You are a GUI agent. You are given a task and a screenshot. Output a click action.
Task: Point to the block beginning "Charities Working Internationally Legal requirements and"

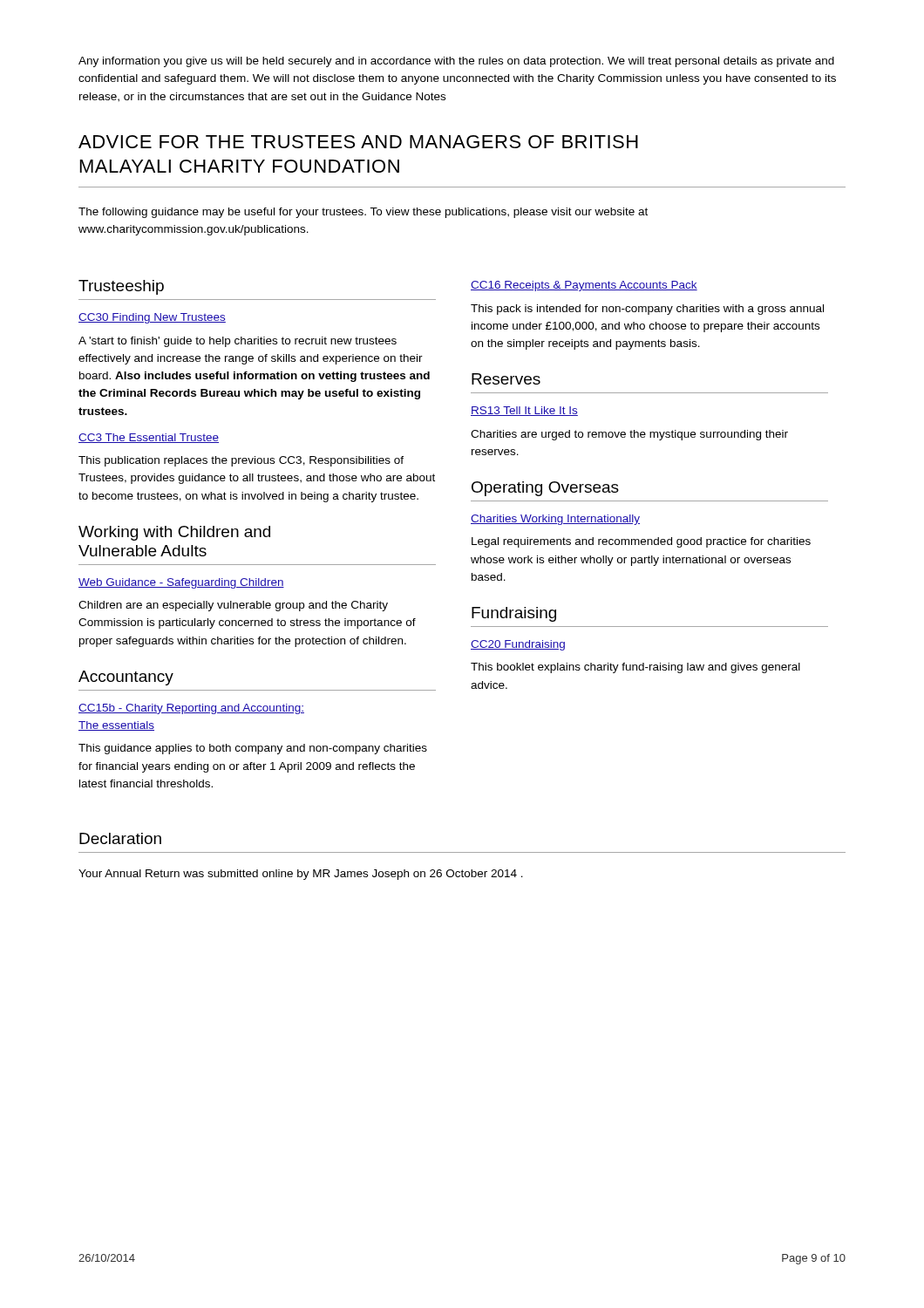[x=649, y=547]
